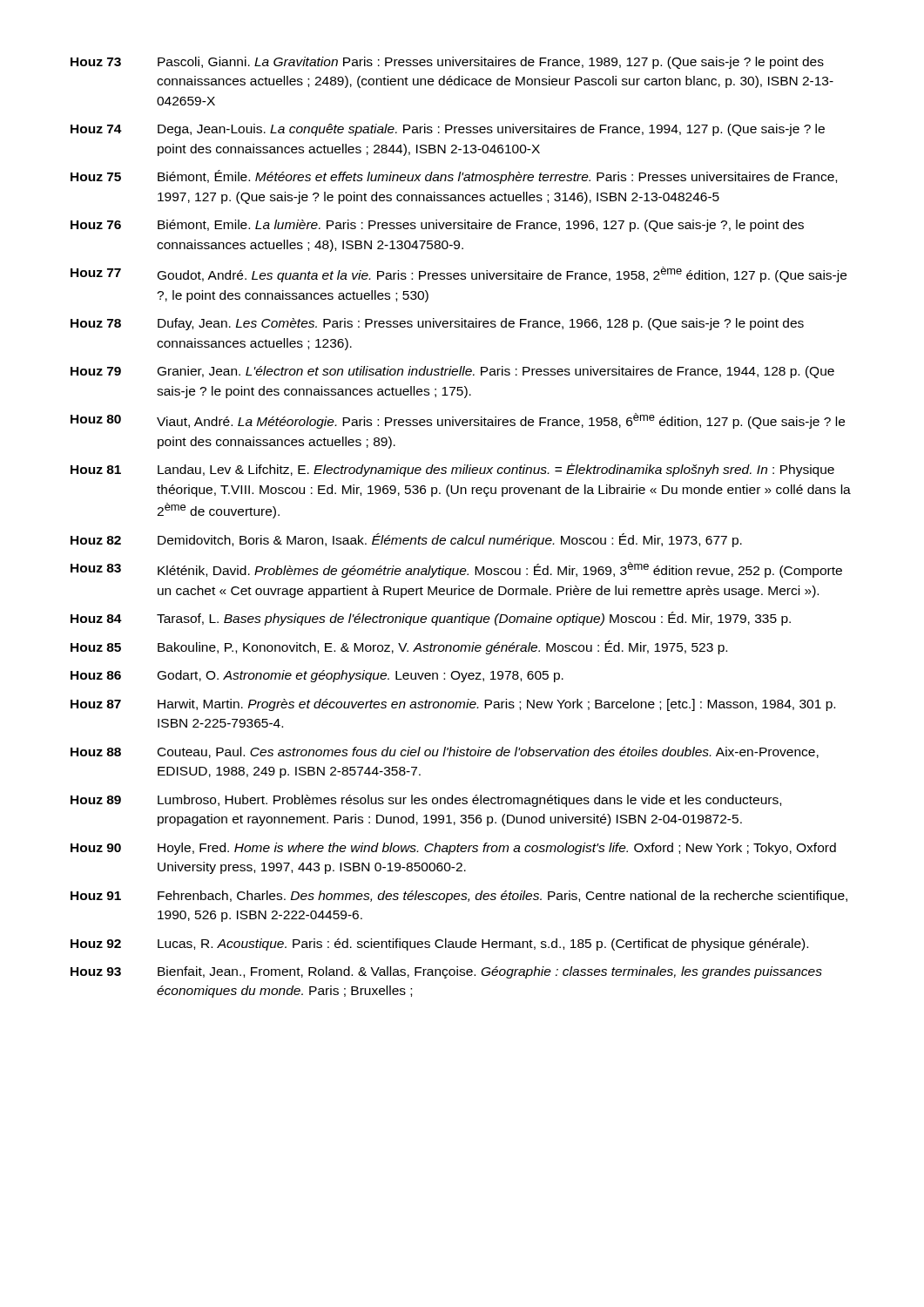Find the passage starting "Houz 92 Lucas, R. Acoustique. Paris"
This screenshot has width=924, height=1307.
[462, 943]
